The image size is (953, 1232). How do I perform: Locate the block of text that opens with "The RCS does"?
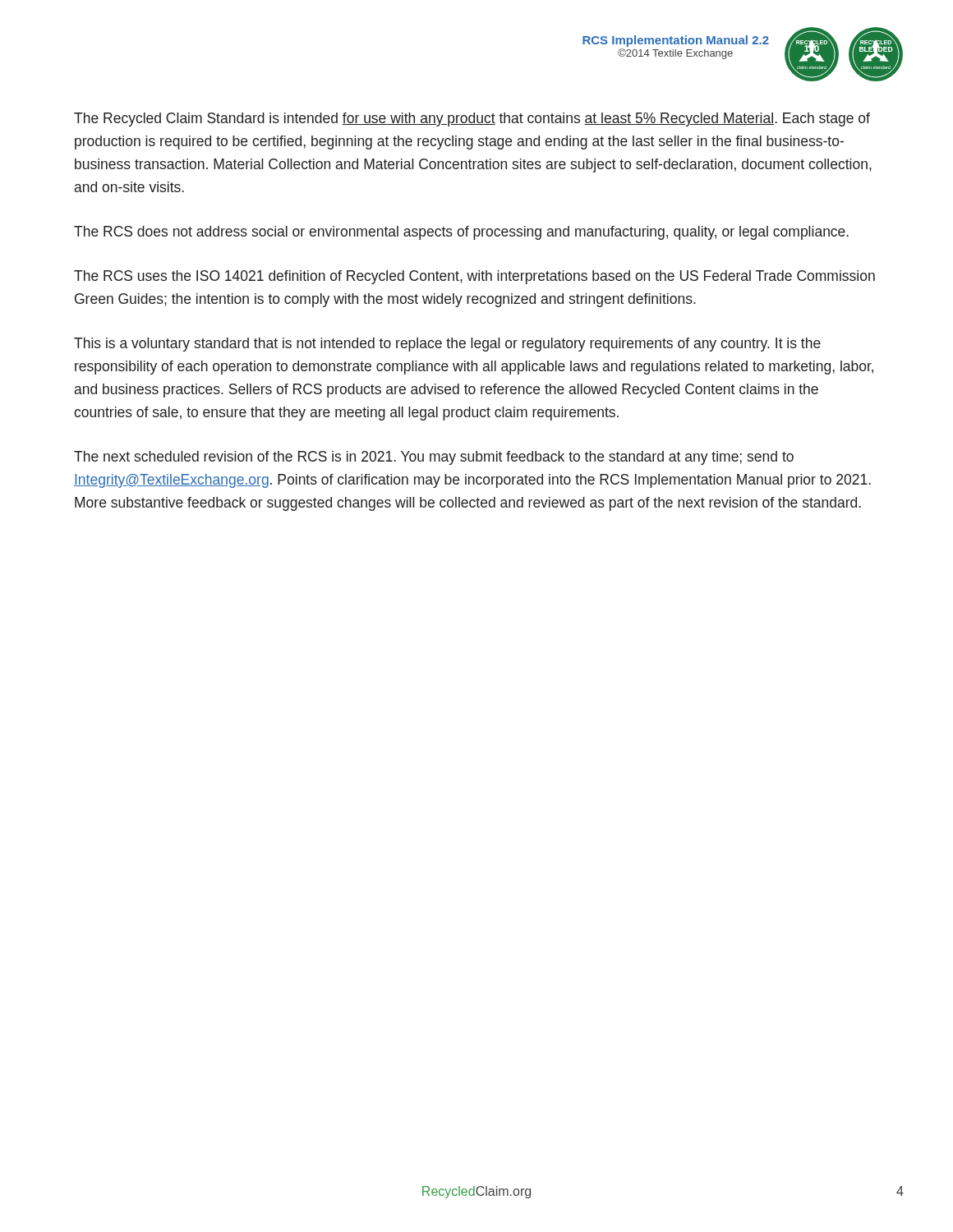[x=476, y=232]
